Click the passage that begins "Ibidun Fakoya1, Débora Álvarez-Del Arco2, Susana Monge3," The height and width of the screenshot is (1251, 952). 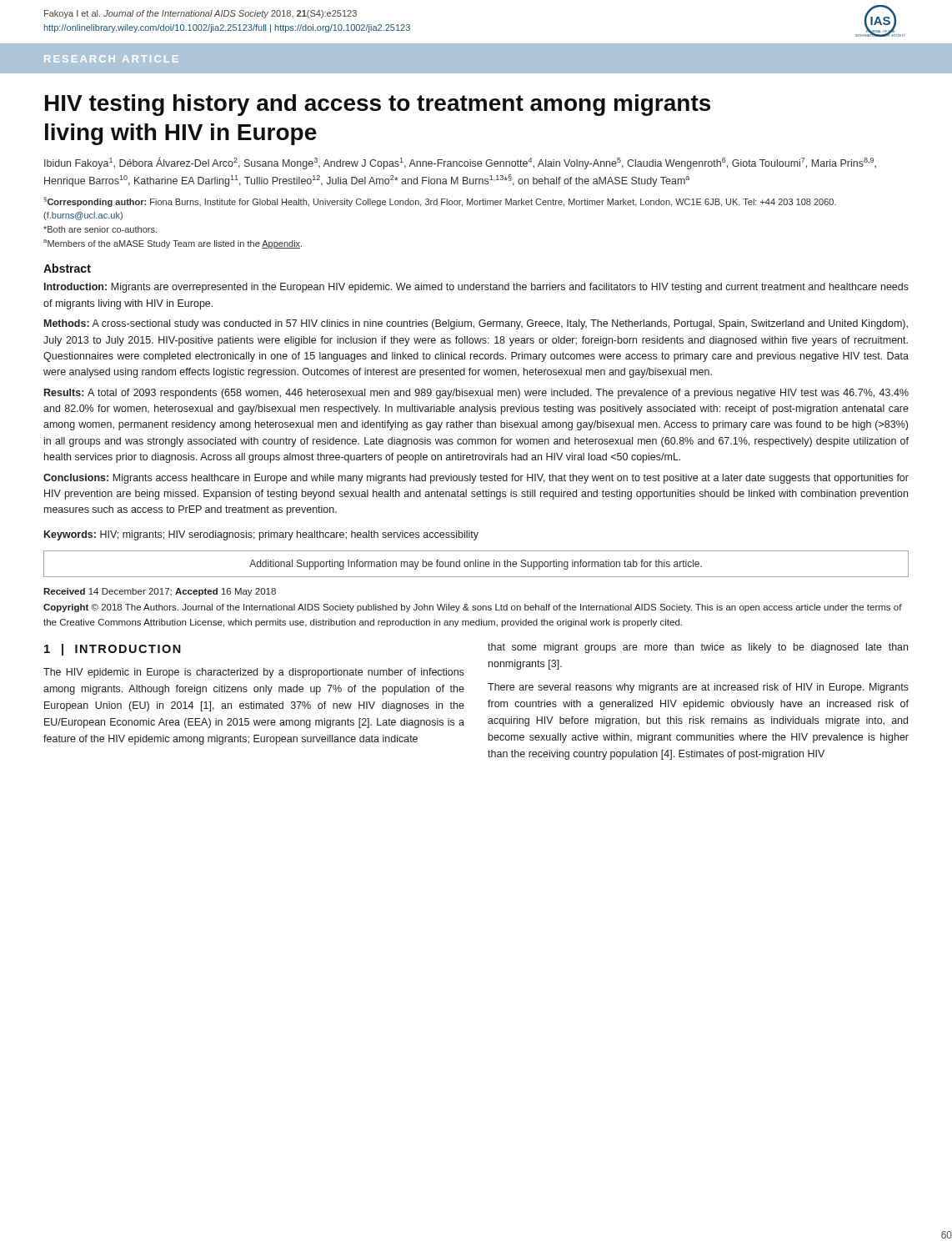click(x=460, y=171)
